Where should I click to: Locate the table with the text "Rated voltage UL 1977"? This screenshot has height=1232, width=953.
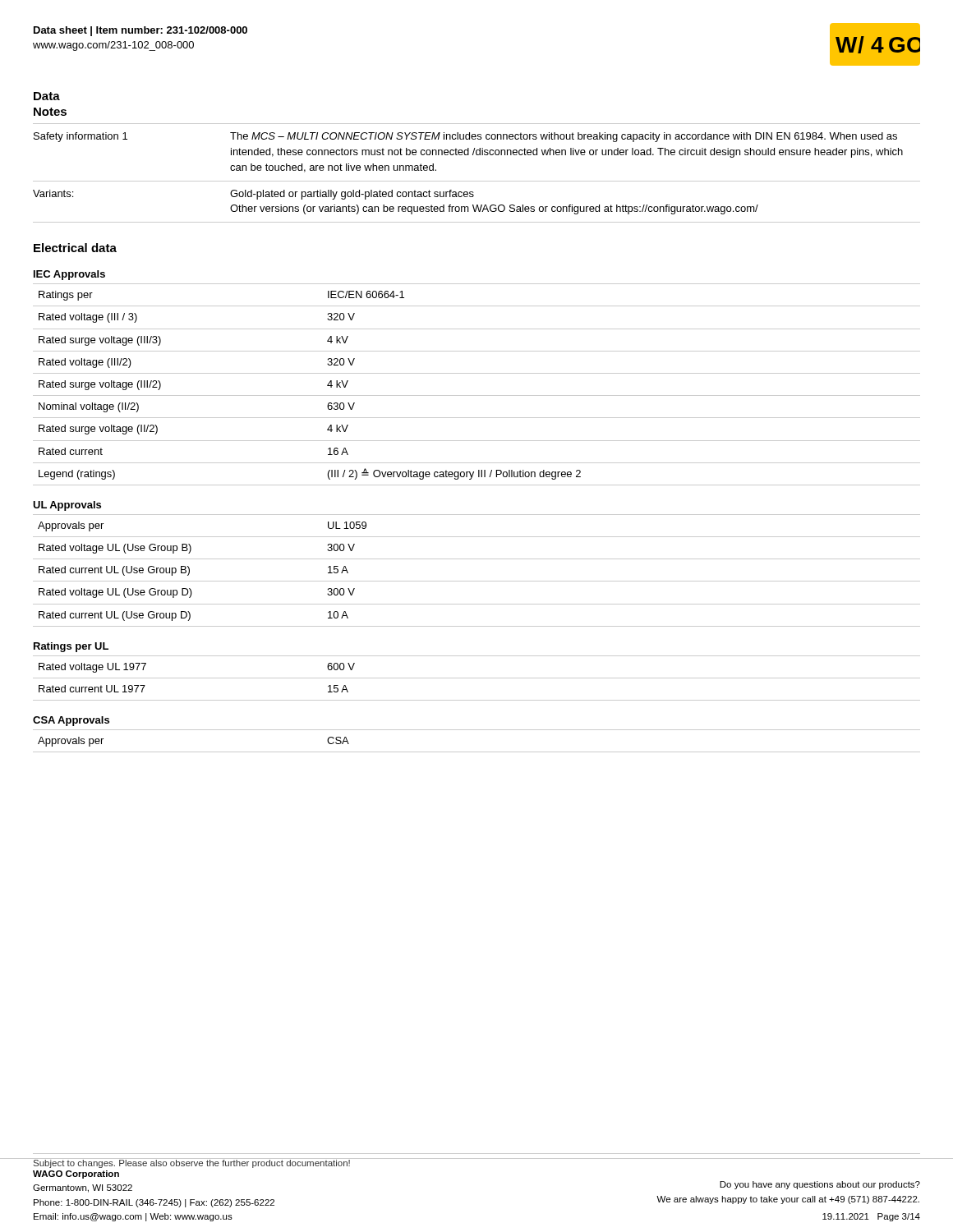point(476,678)
